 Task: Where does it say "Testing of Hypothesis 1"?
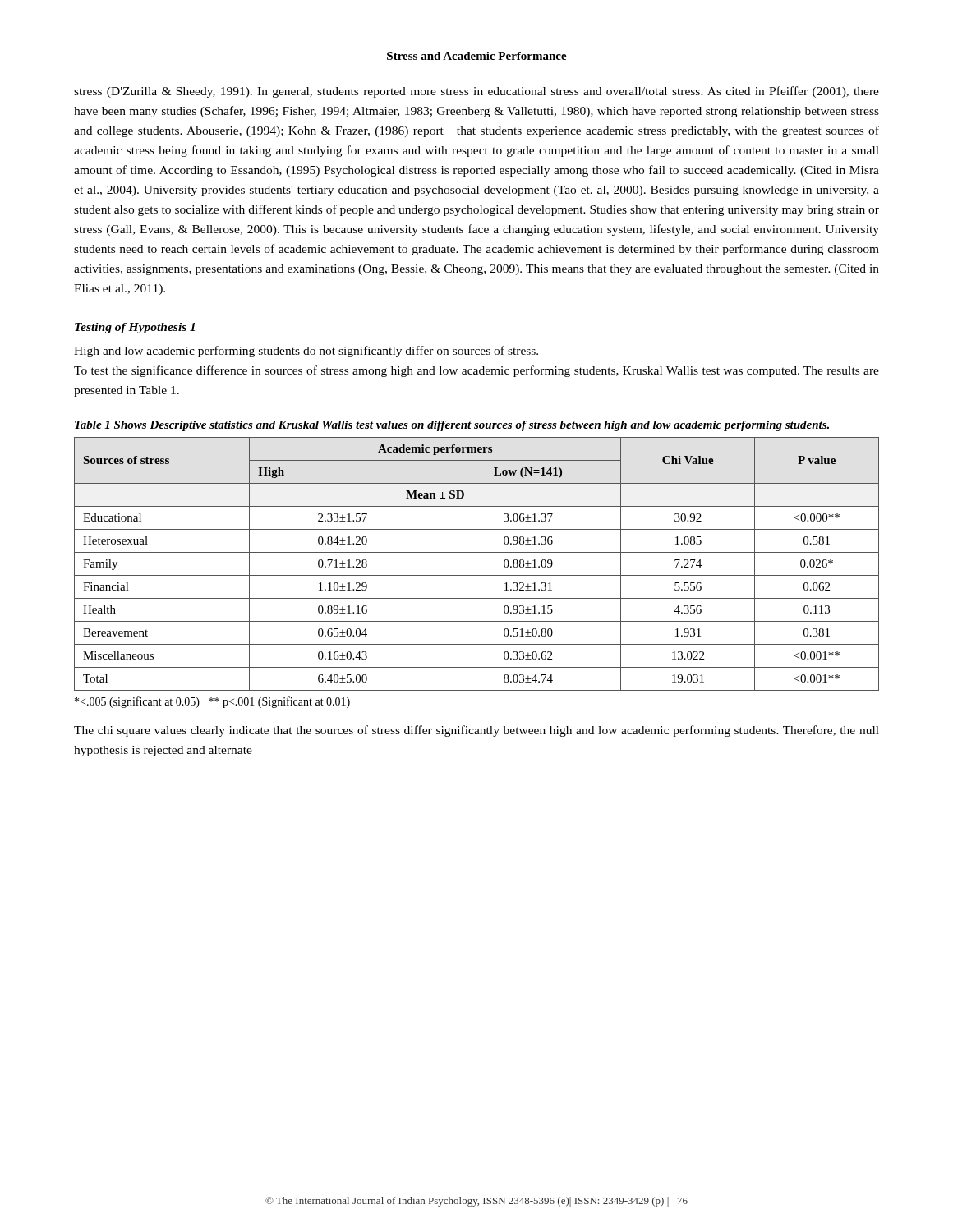pos(135,327)
